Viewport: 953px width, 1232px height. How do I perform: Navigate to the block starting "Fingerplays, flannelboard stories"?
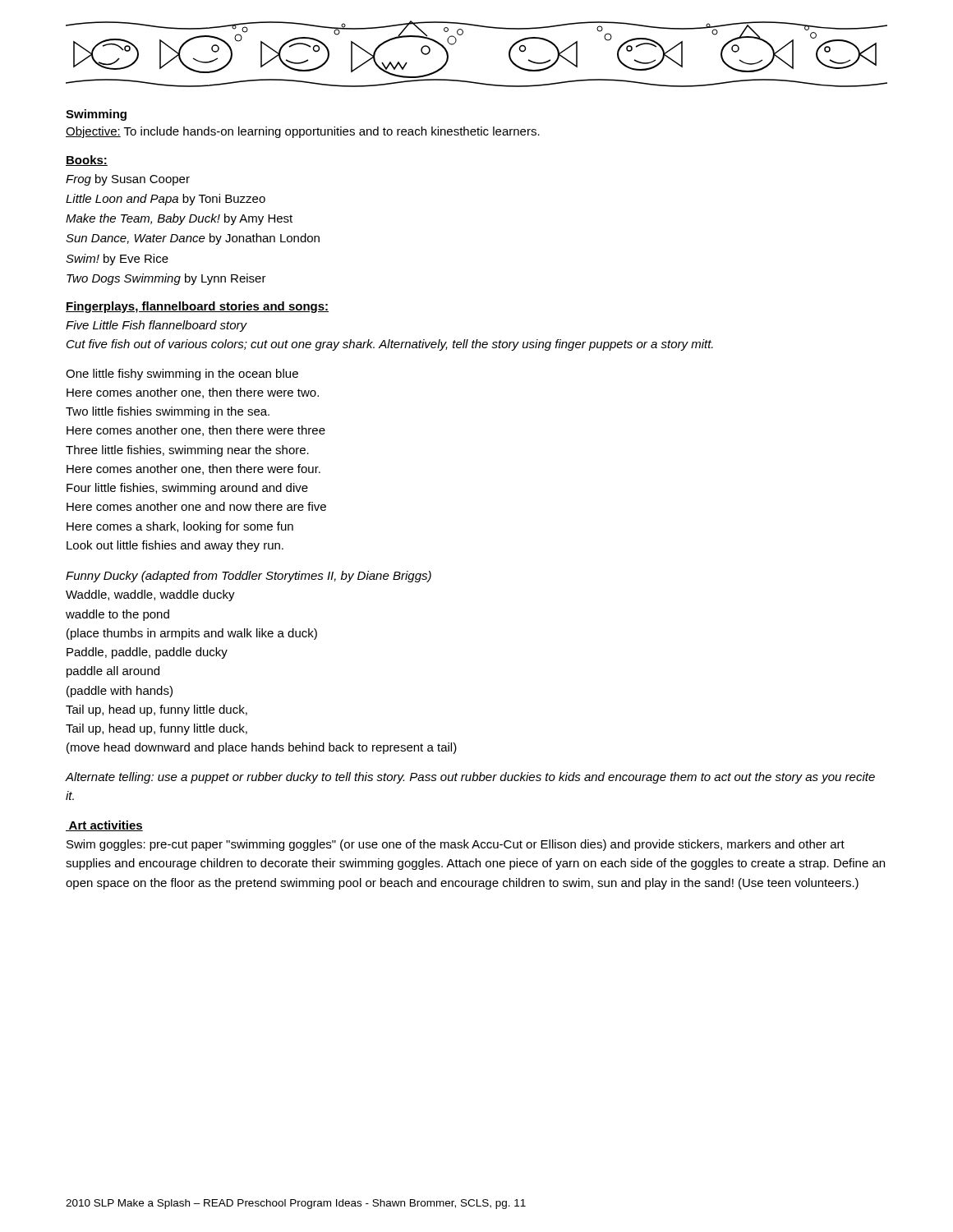point(197,306)
